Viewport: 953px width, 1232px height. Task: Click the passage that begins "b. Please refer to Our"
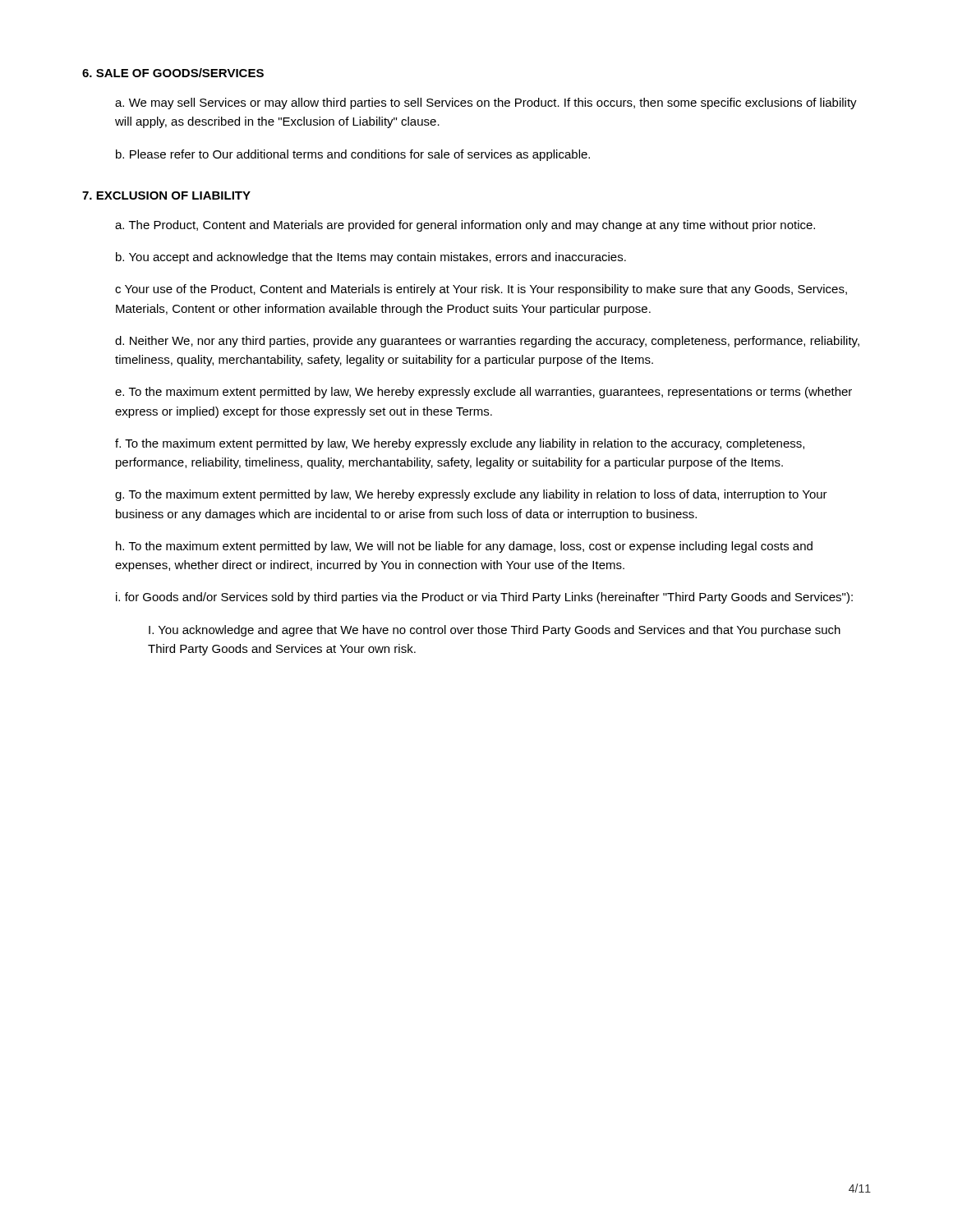click(353, 154)
